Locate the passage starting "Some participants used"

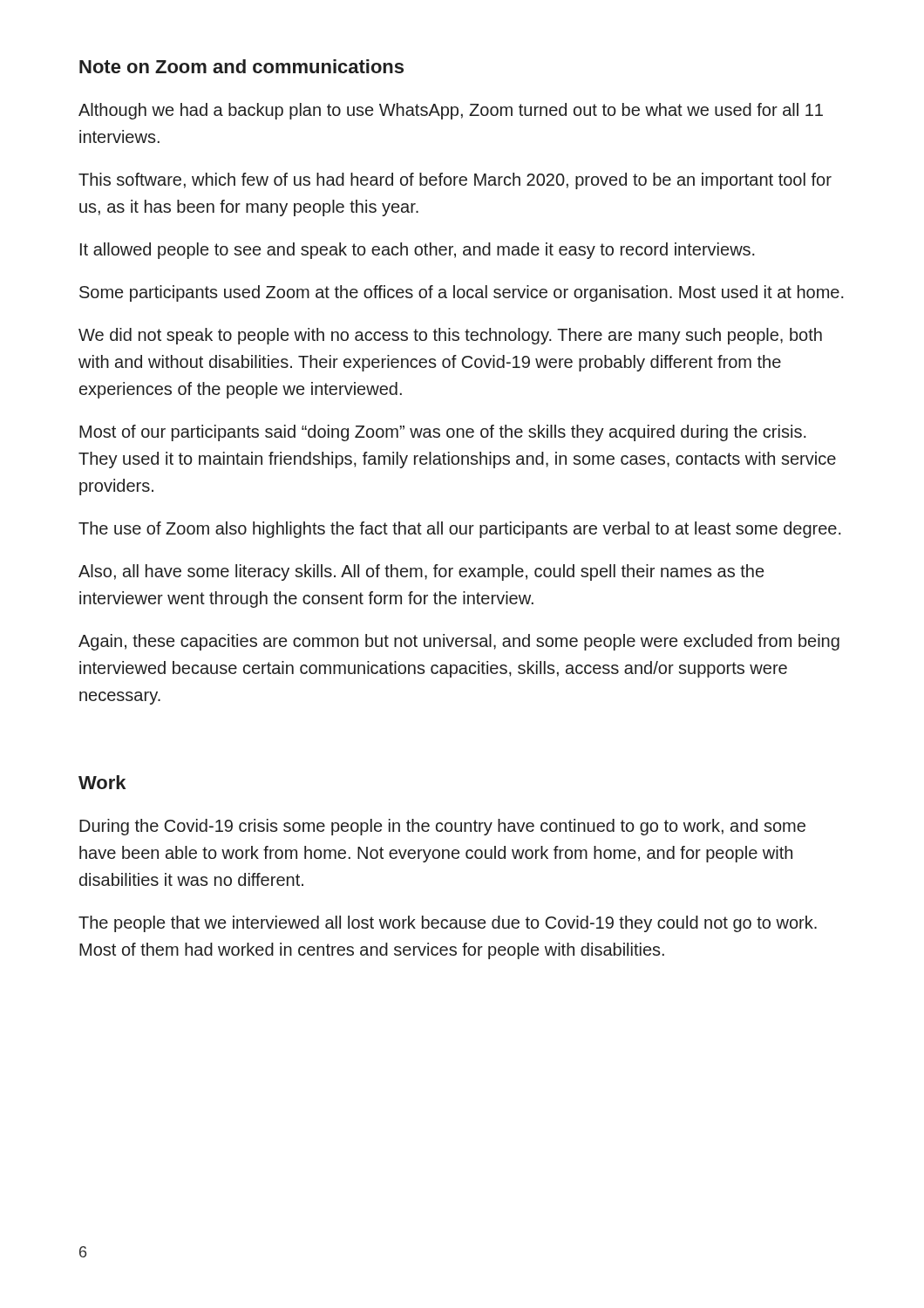(462, 292)
